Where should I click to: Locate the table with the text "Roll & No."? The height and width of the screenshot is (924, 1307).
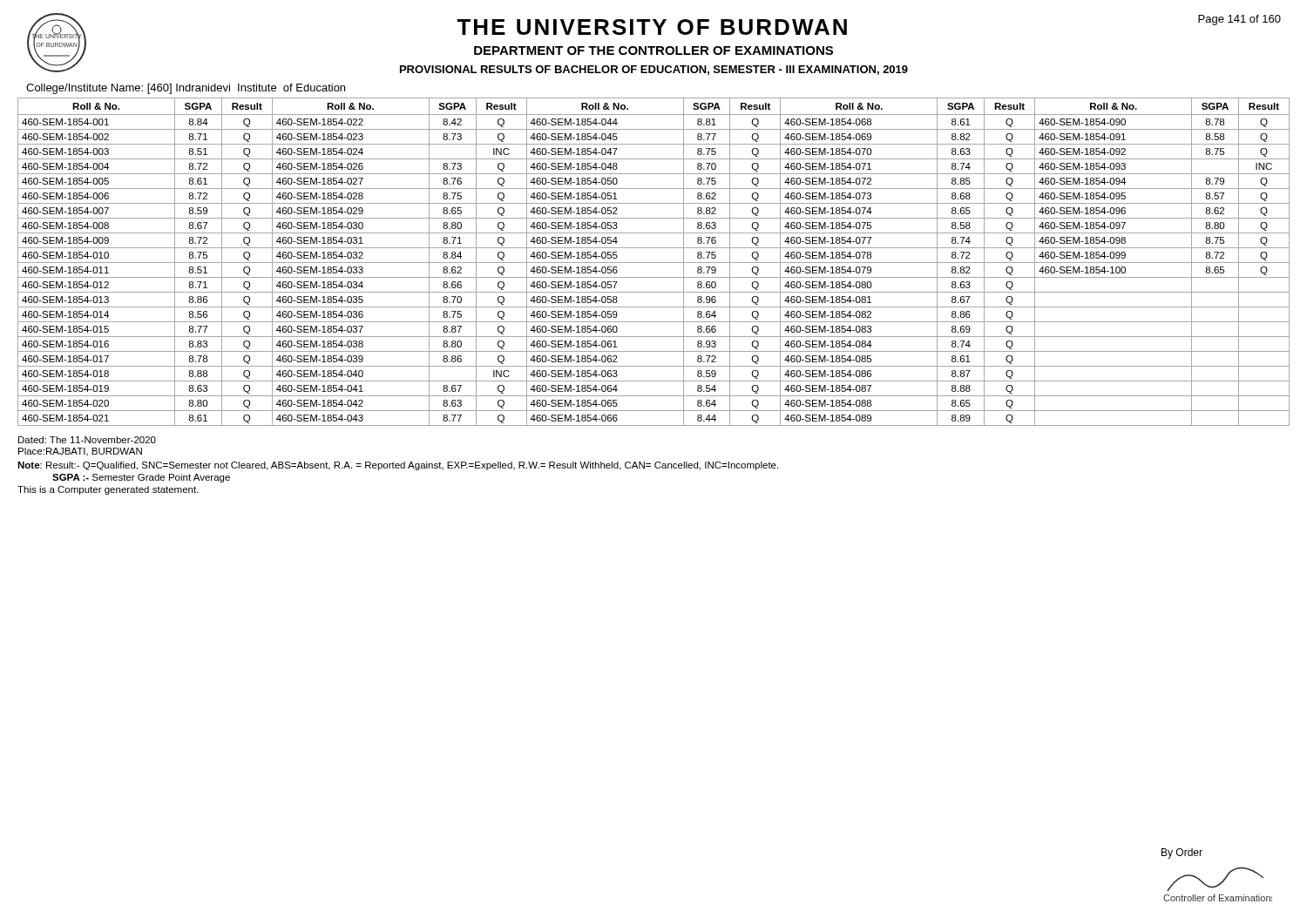click(654, 262)
